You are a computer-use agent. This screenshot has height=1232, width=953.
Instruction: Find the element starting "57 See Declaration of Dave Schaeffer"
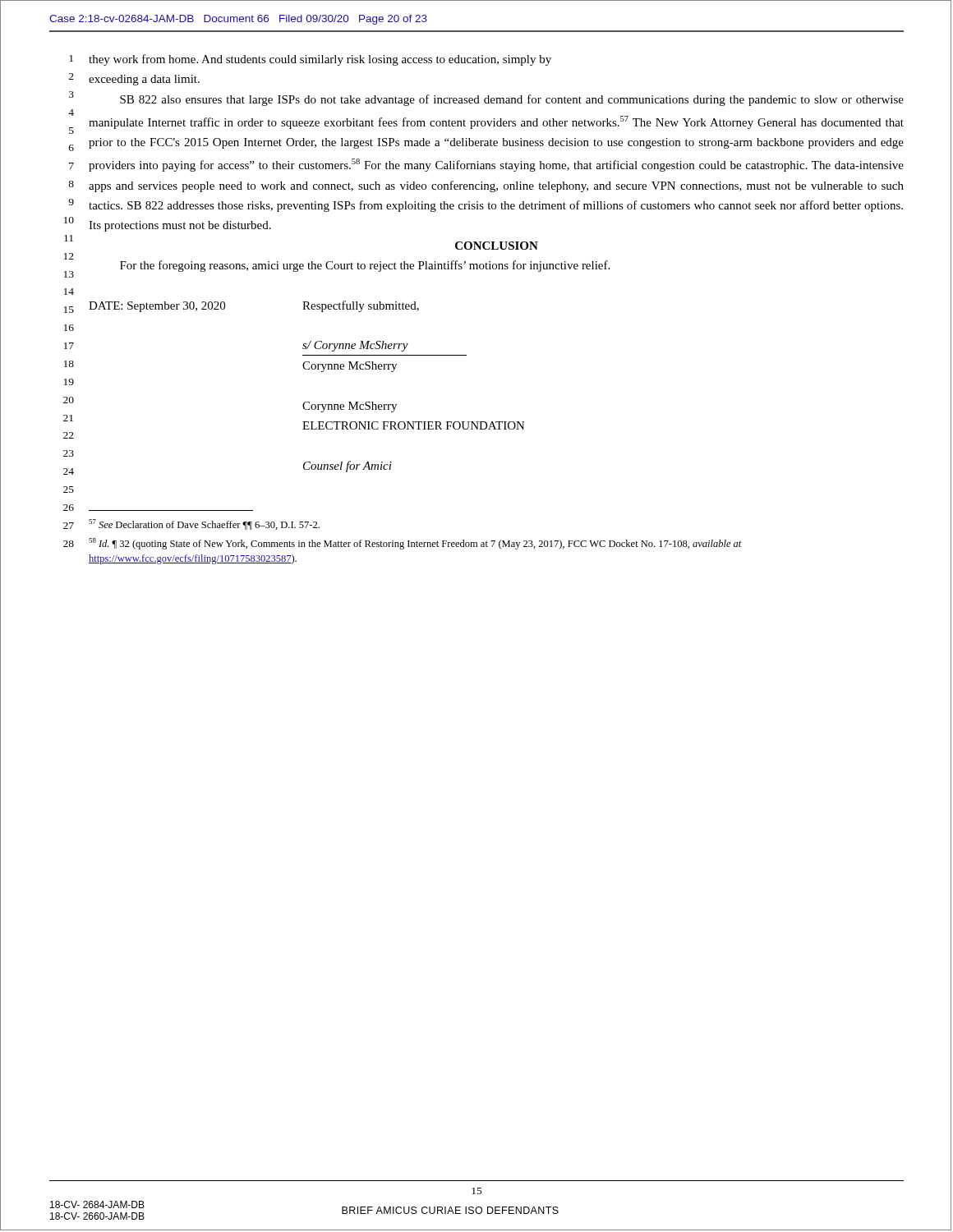coord(205,524)
